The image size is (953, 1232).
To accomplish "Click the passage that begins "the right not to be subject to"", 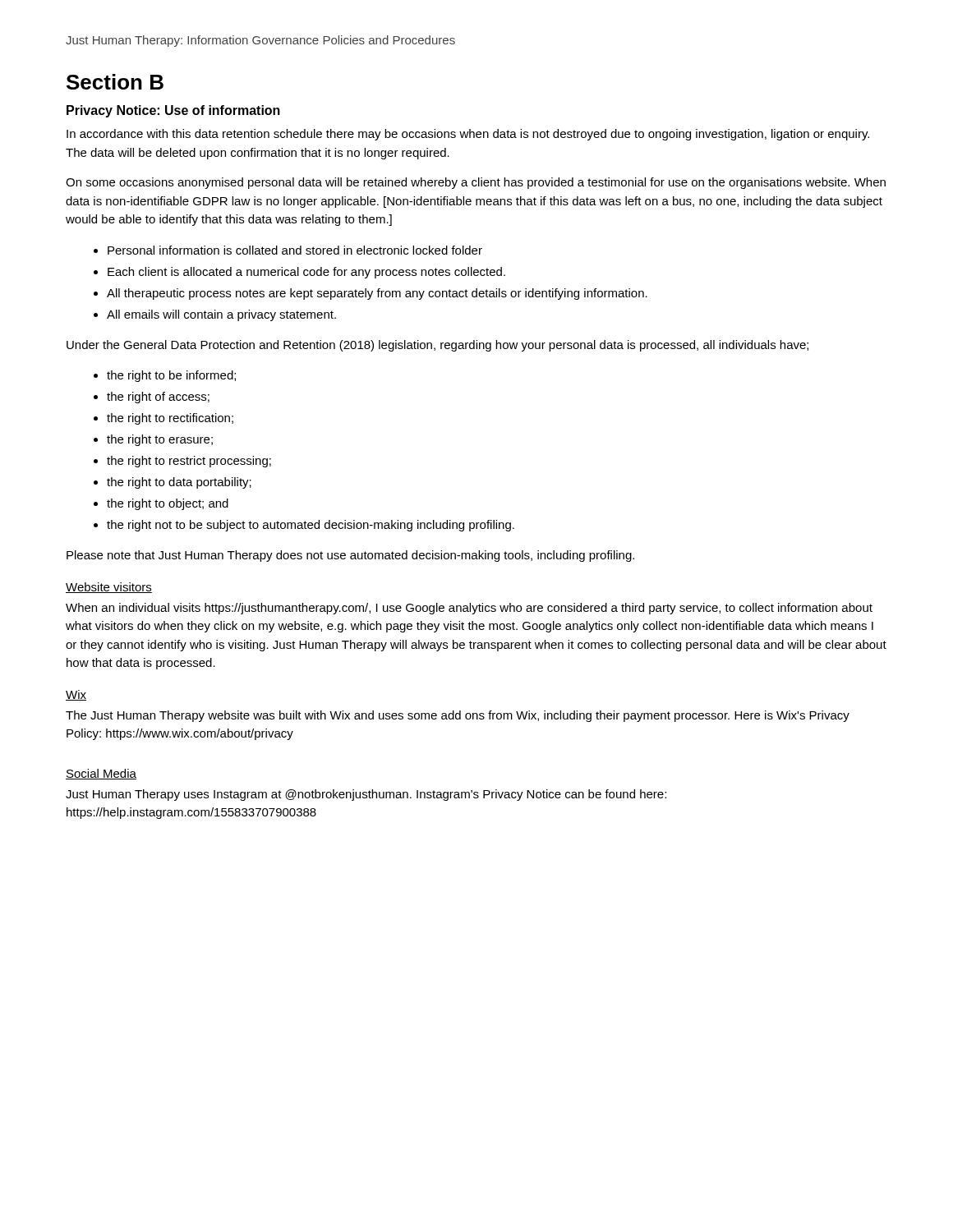I will [x=311, y=524].
